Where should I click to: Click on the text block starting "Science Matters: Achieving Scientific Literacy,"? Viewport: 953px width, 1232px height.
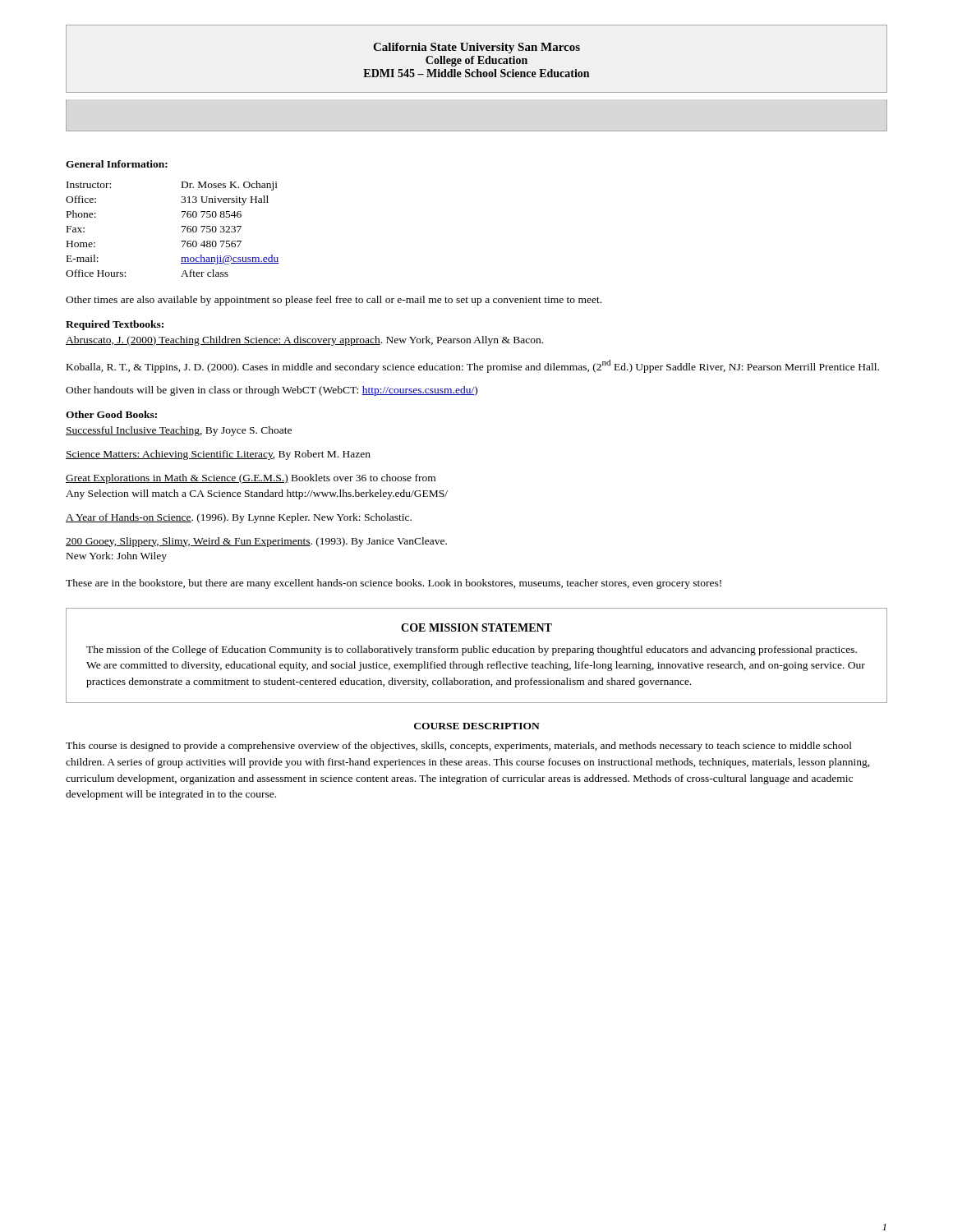pyautogui.click(x=218, y=455)
